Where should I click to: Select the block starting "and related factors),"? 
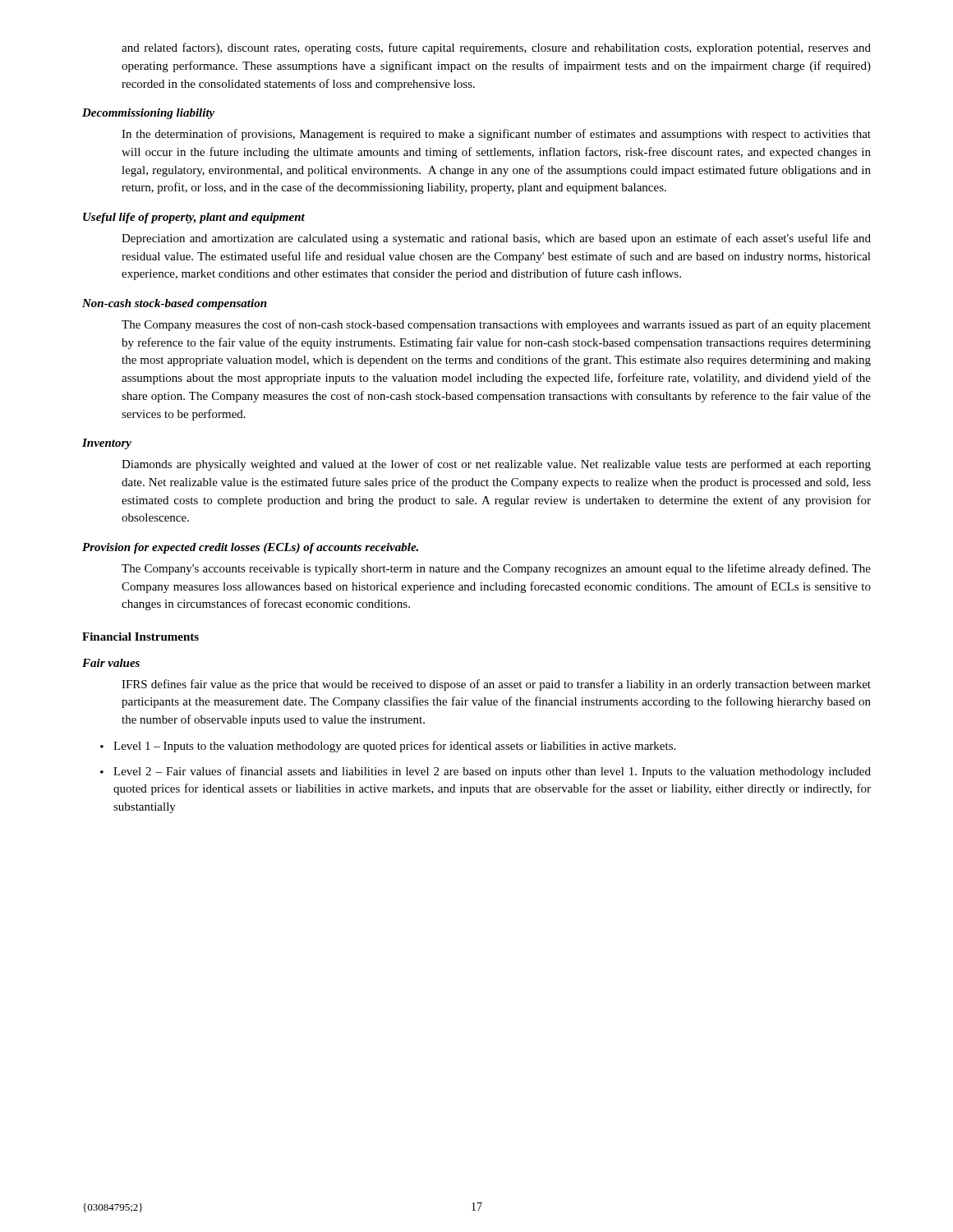[x=496, y=65]
